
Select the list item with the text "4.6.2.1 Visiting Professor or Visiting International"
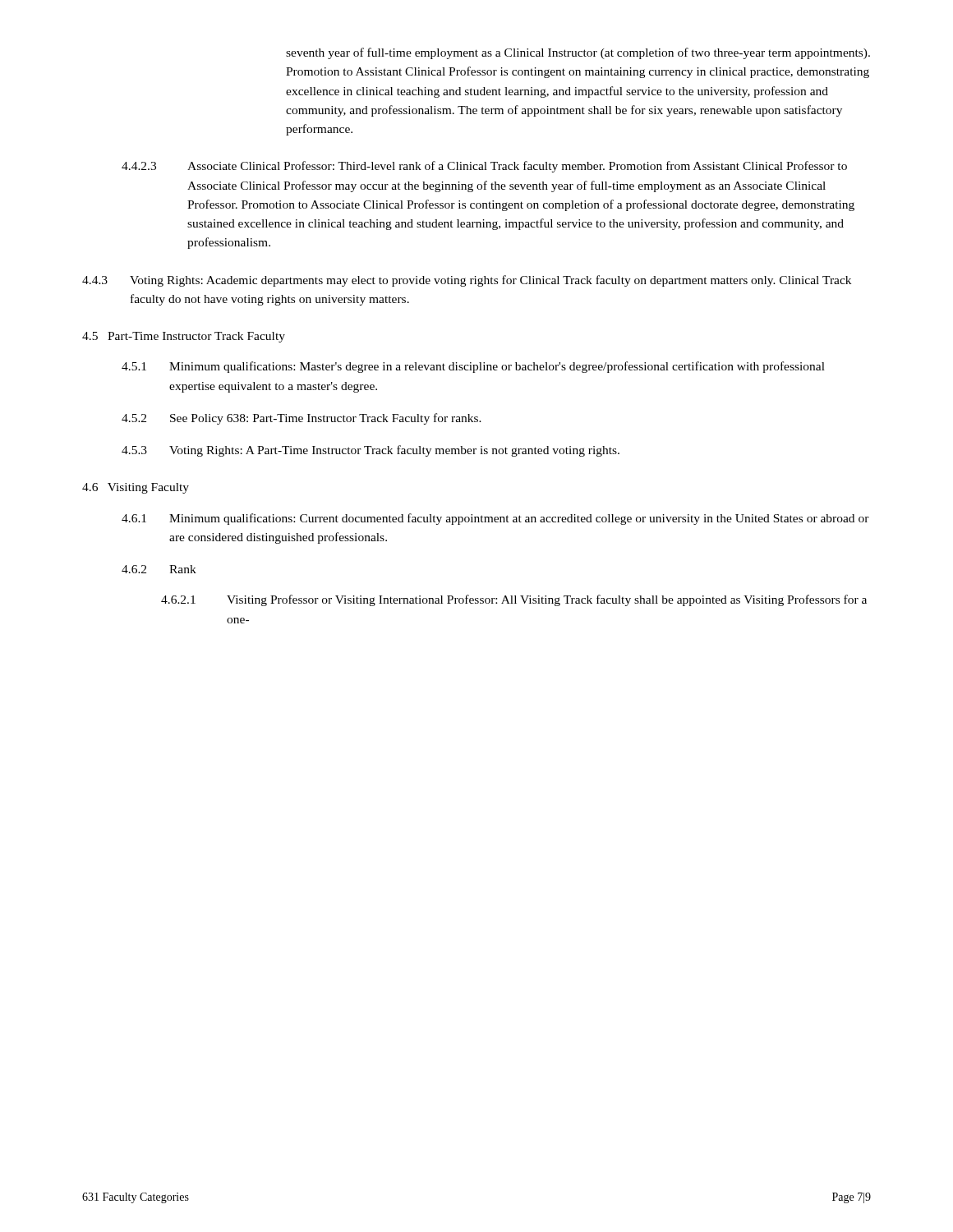(516, 609)
